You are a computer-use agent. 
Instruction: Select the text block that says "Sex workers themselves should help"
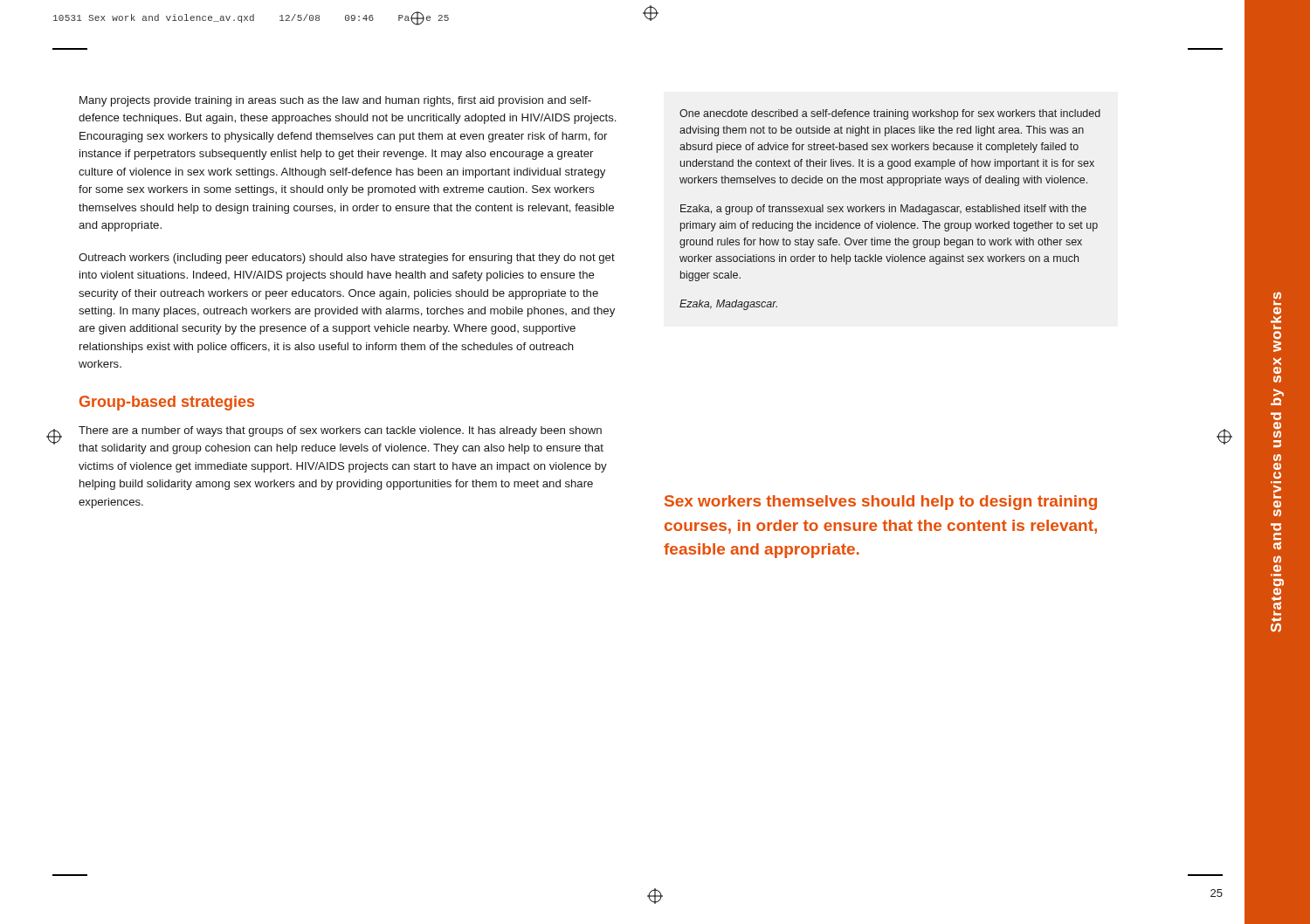(x=891, y=525)
